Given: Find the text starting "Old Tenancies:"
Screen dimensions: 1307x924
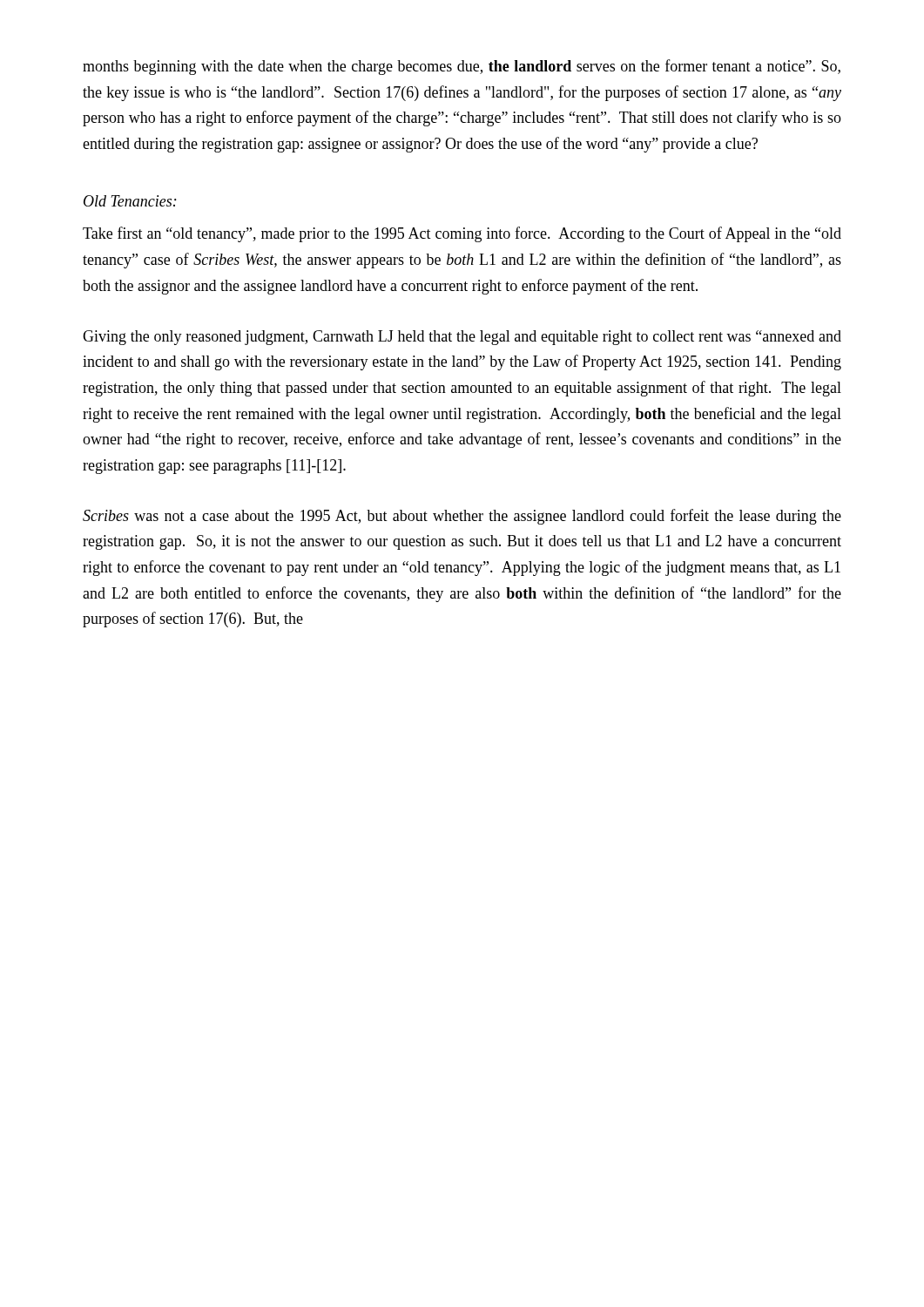Looking at the screenshot, I should coord(130,201).
